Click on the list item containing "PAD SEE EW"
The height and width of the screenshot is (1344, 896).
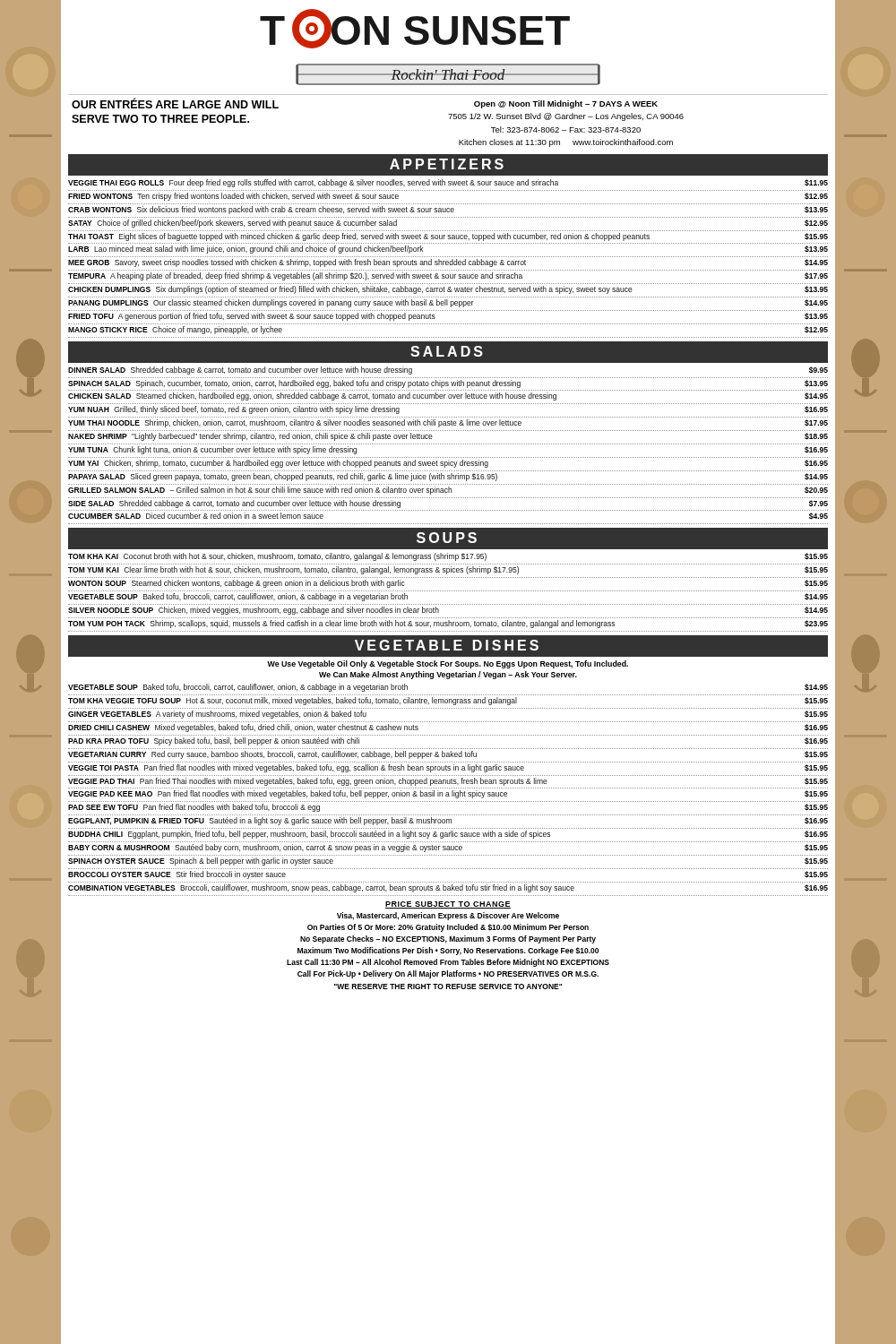(x=448, y=808)
